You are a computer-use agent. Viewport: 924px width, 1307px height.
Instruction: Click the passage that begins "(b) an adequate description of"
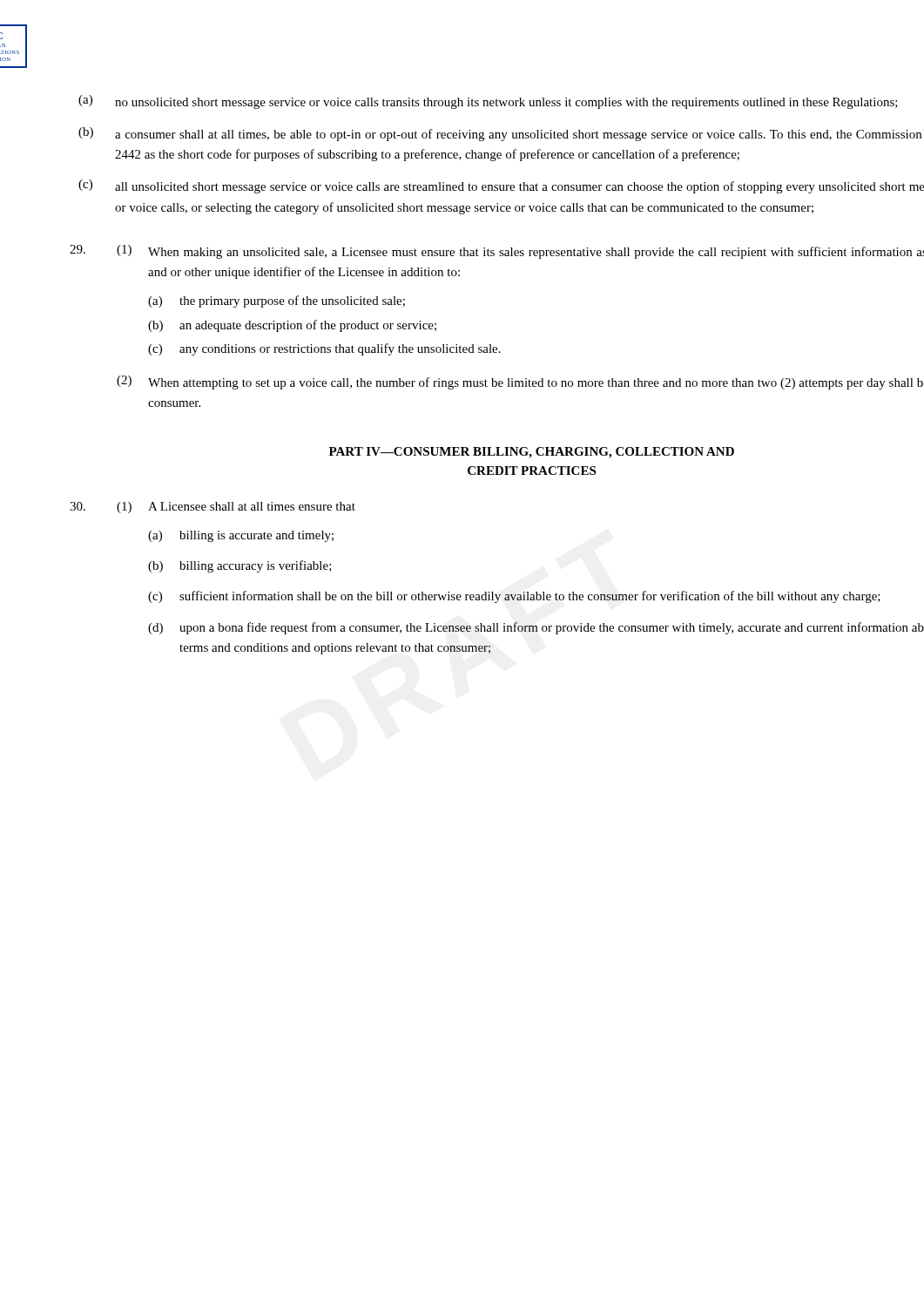292,326
